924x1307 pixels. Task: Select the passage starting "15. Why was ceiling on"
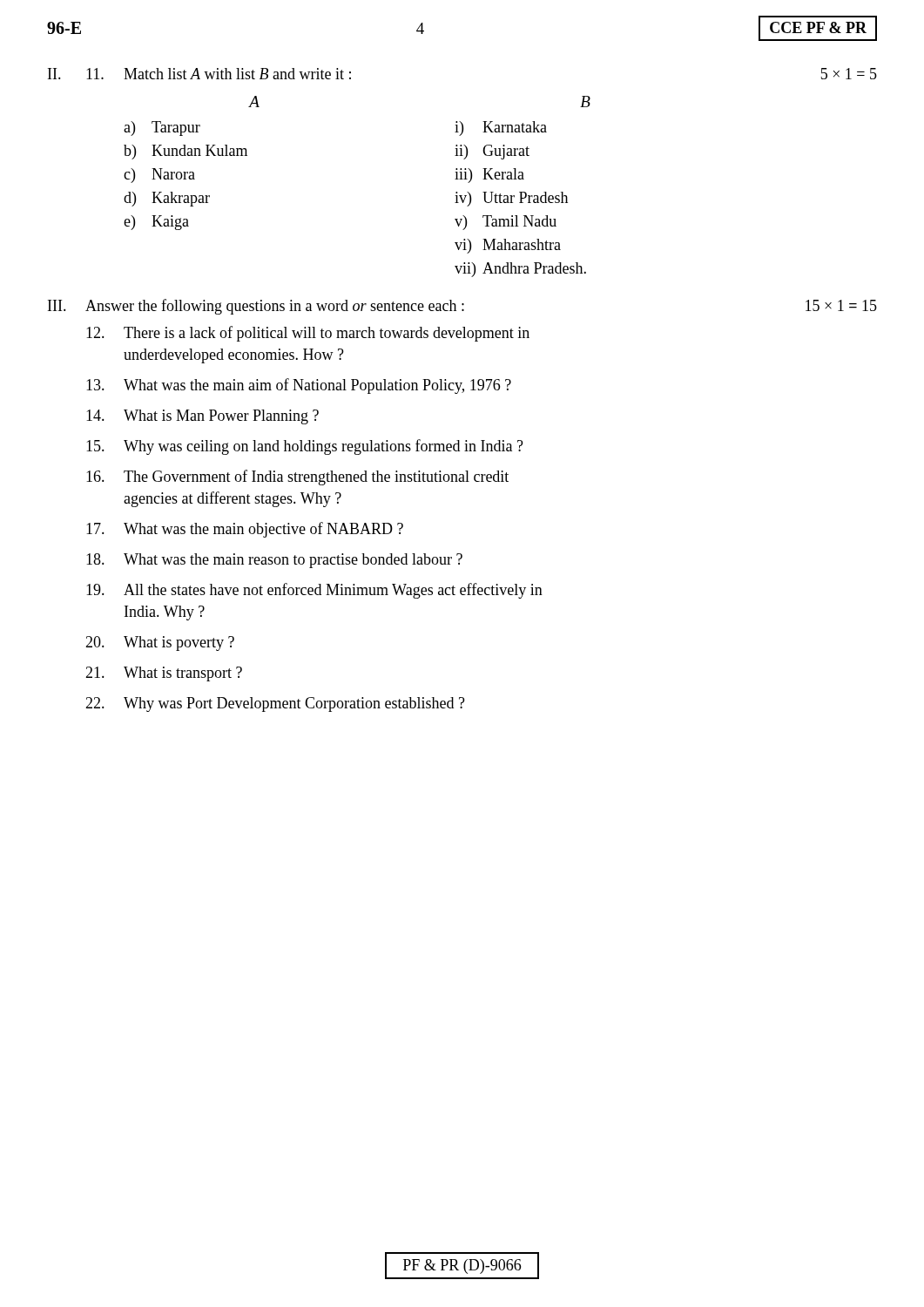click(462, 447)
